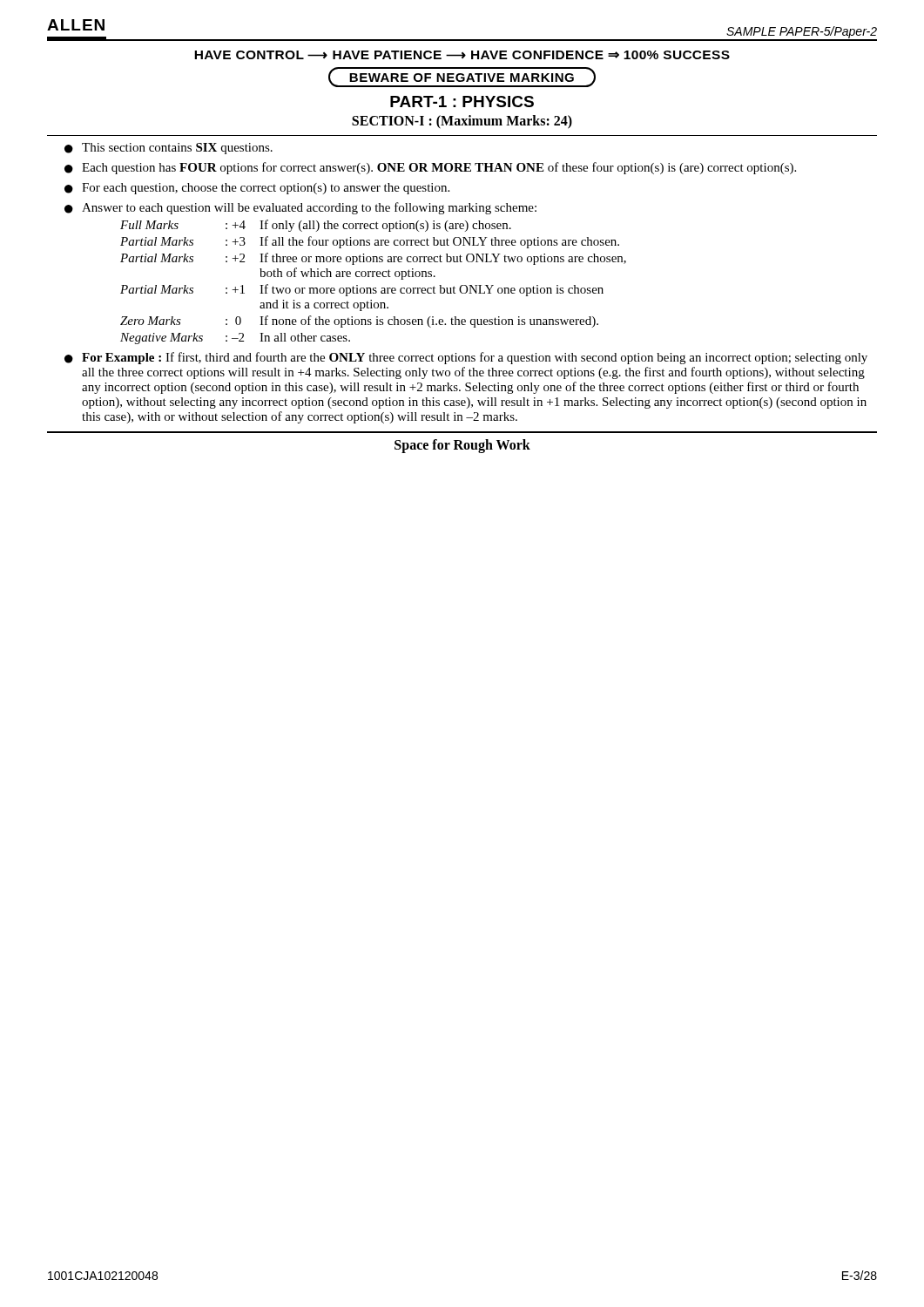Image resolution: width=924 pixels, height=1307 pixels.
Task: Where is the section header that starts "HAVE CONTROL ⟶ HAVE"?
Action: [462, 54]
